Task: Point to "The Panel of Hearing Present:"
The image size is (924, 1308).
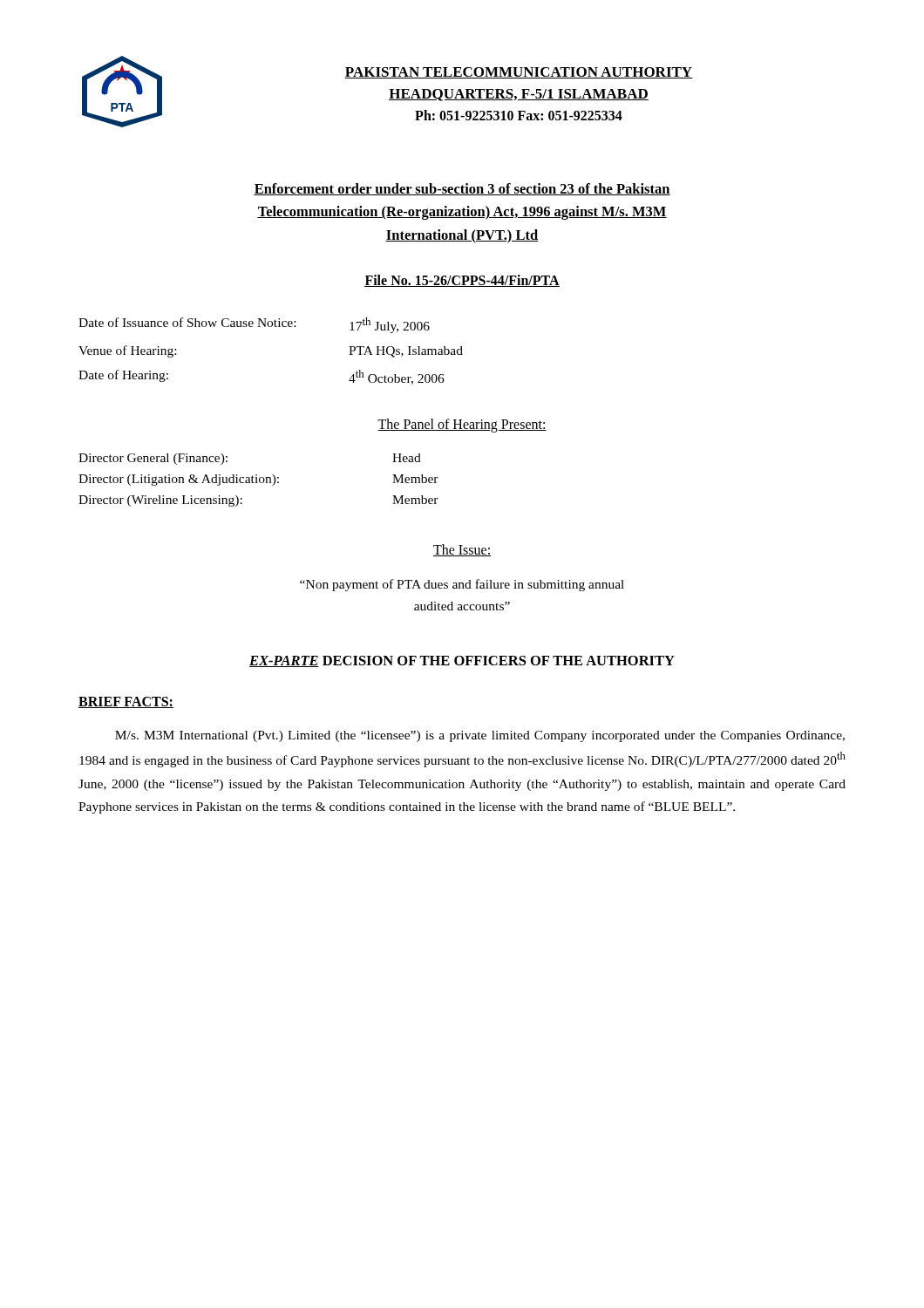Action: tap(462, 425)
